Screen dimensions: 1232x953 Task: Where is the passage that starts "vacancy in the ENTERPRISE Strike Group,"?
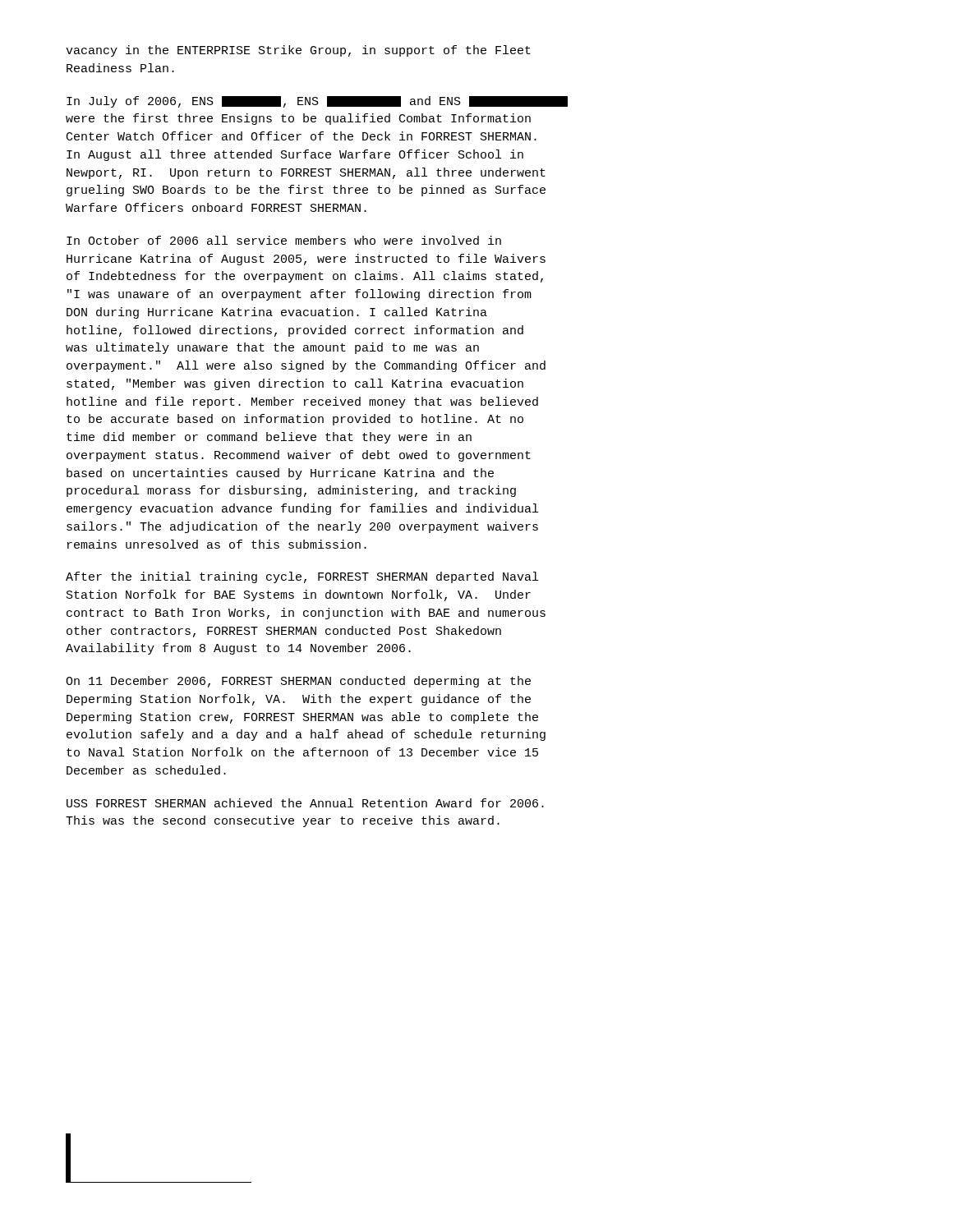(x=299, y=60)
